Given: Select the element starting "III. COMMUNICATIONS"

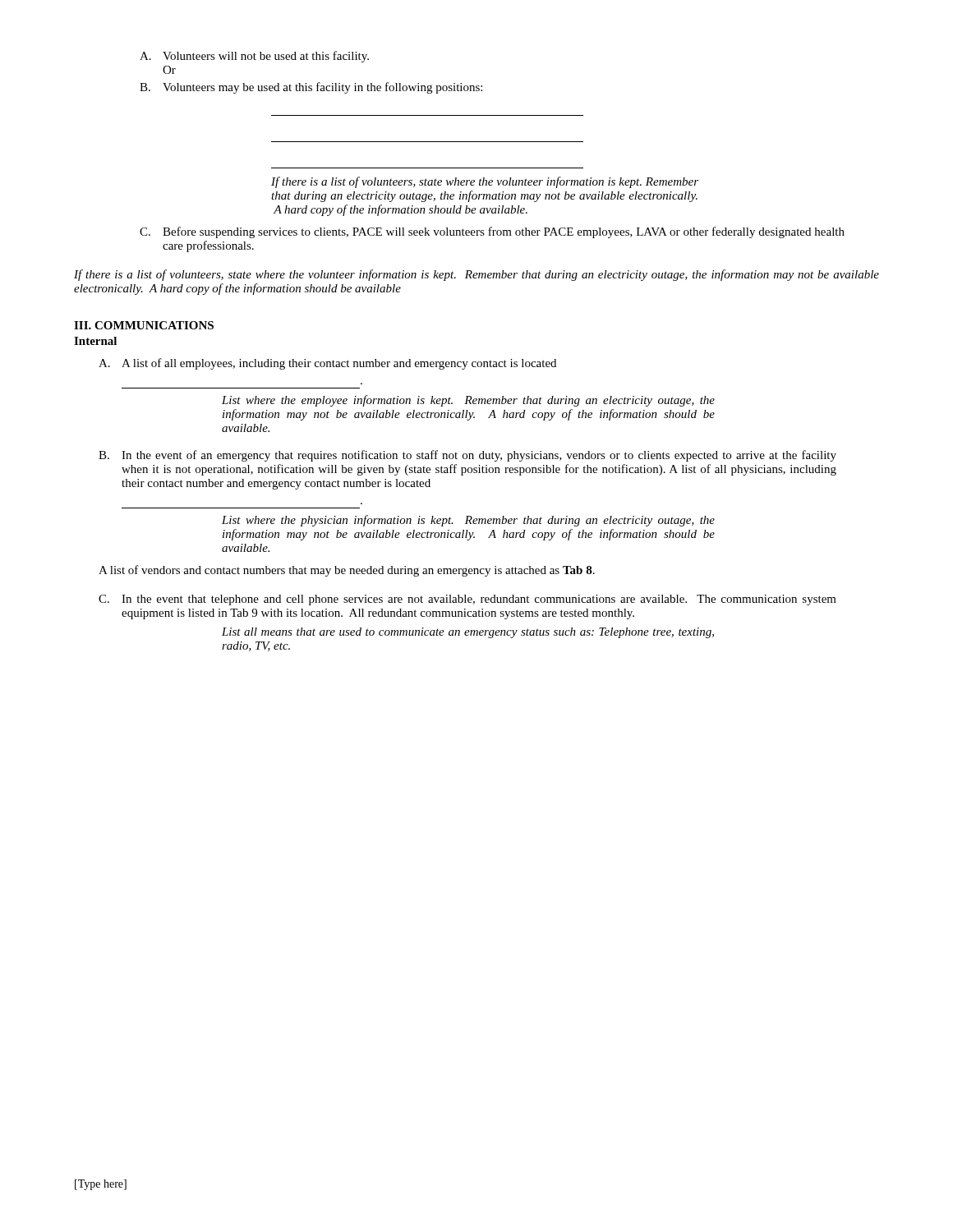Looking at the screenshot, I should pos(144,325).
